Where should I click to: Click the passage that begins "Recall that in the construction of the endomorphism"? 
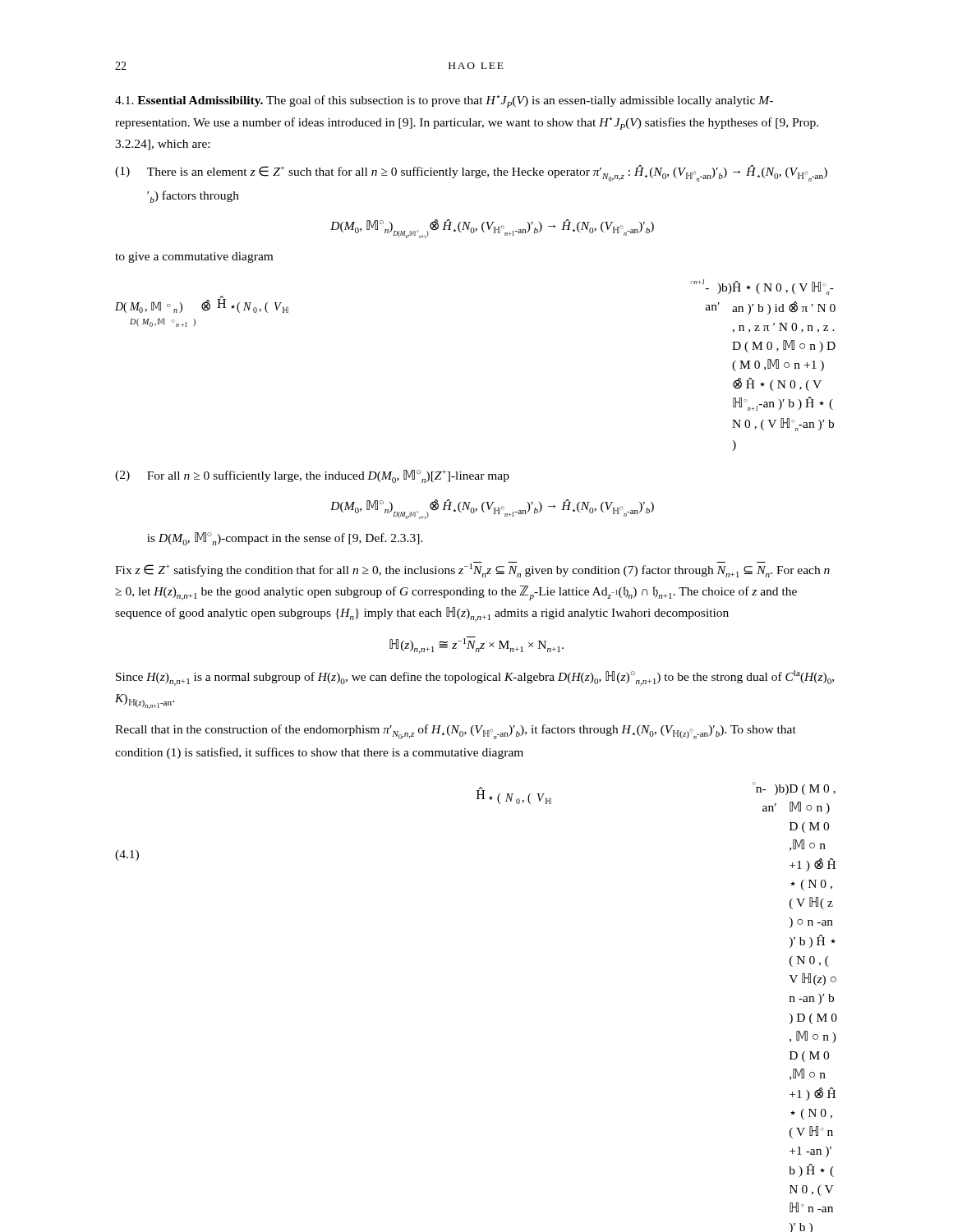[x=455, y=741]
